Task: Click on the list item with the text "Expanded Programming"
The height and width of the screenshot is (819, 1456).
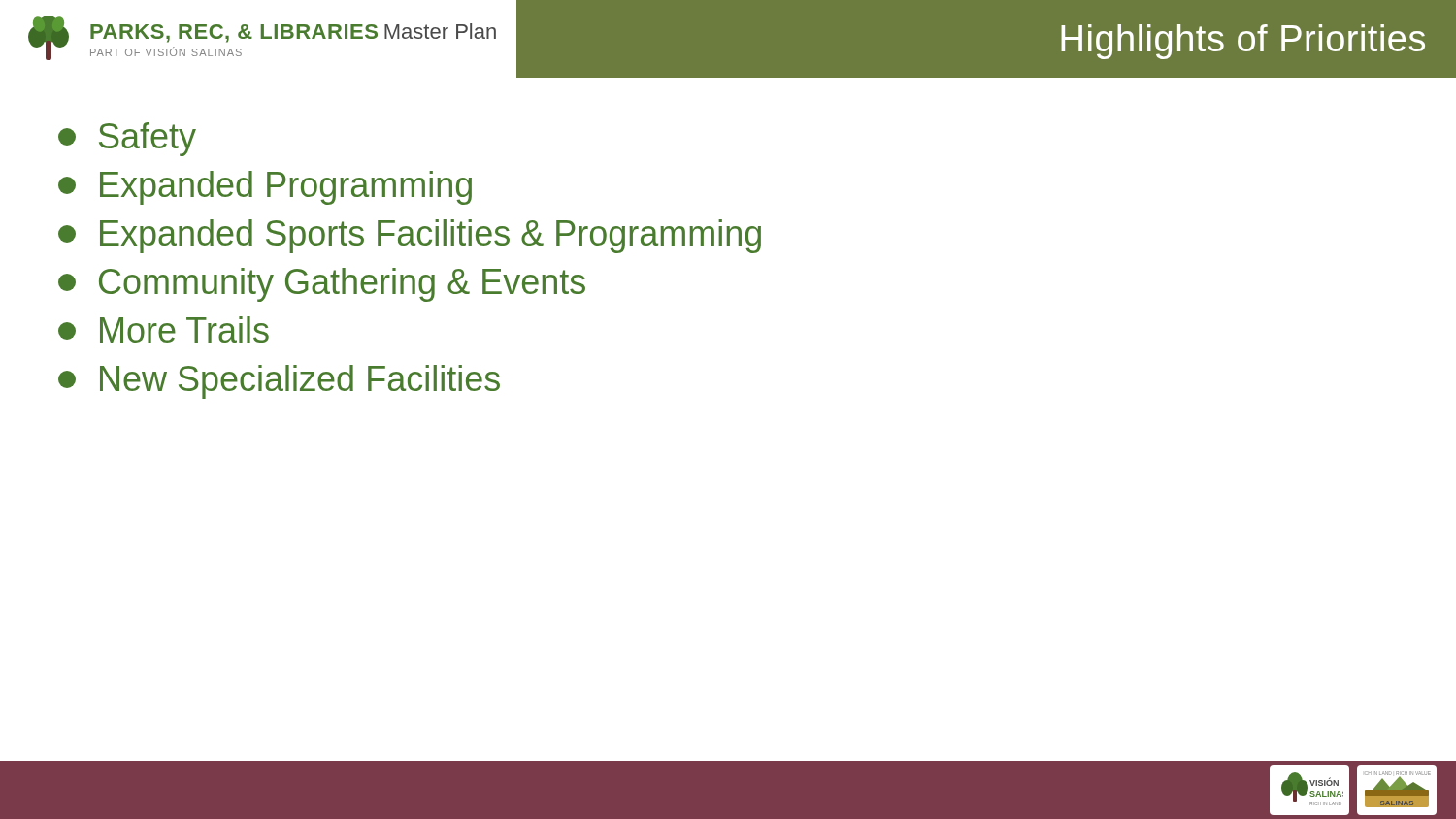Action: (266, 185)
